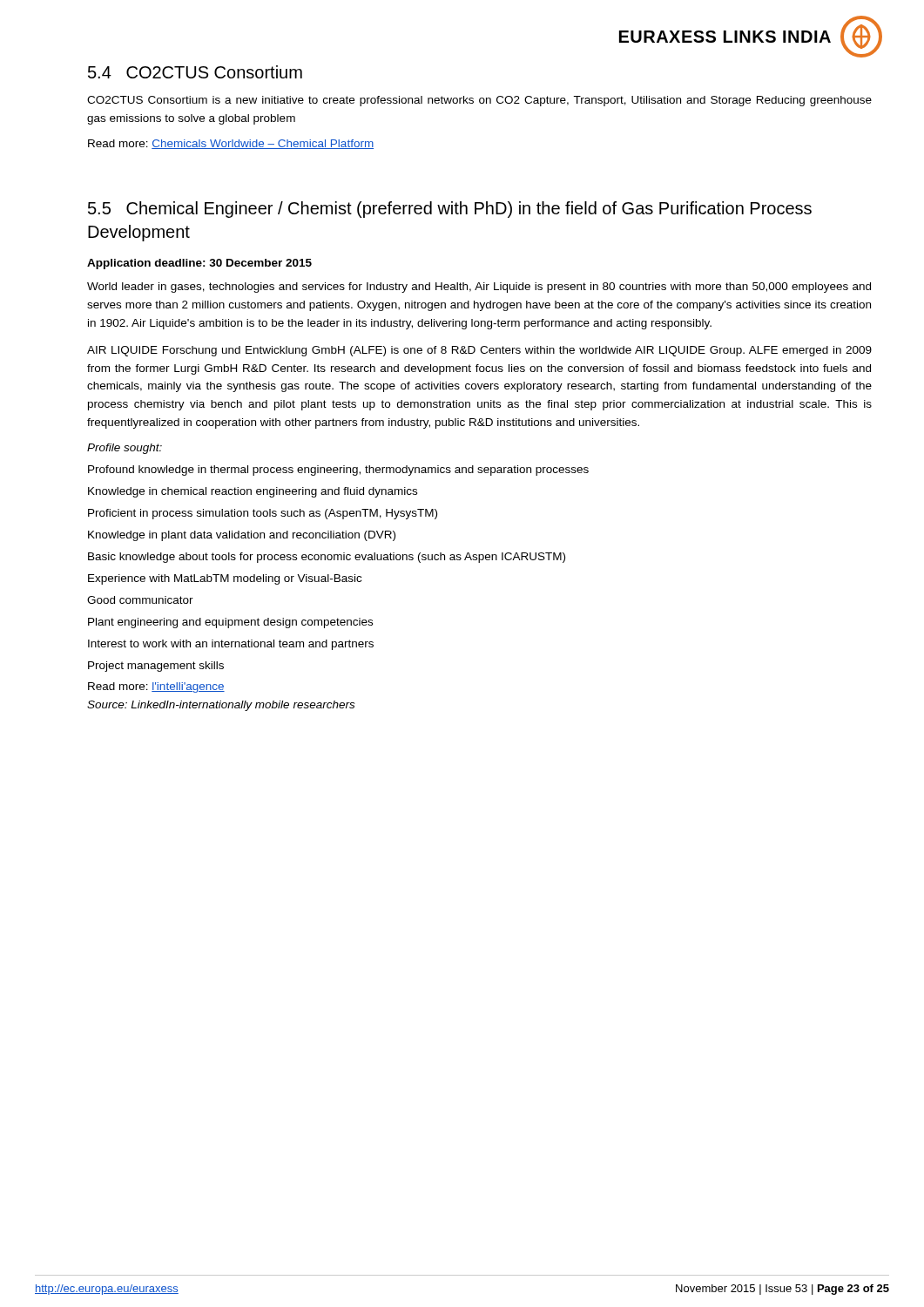Image resolution: width=924 pixels, height=1307 pixels.
Task: Locate the element starting "Good communicator"
Action: coord(140,600)
